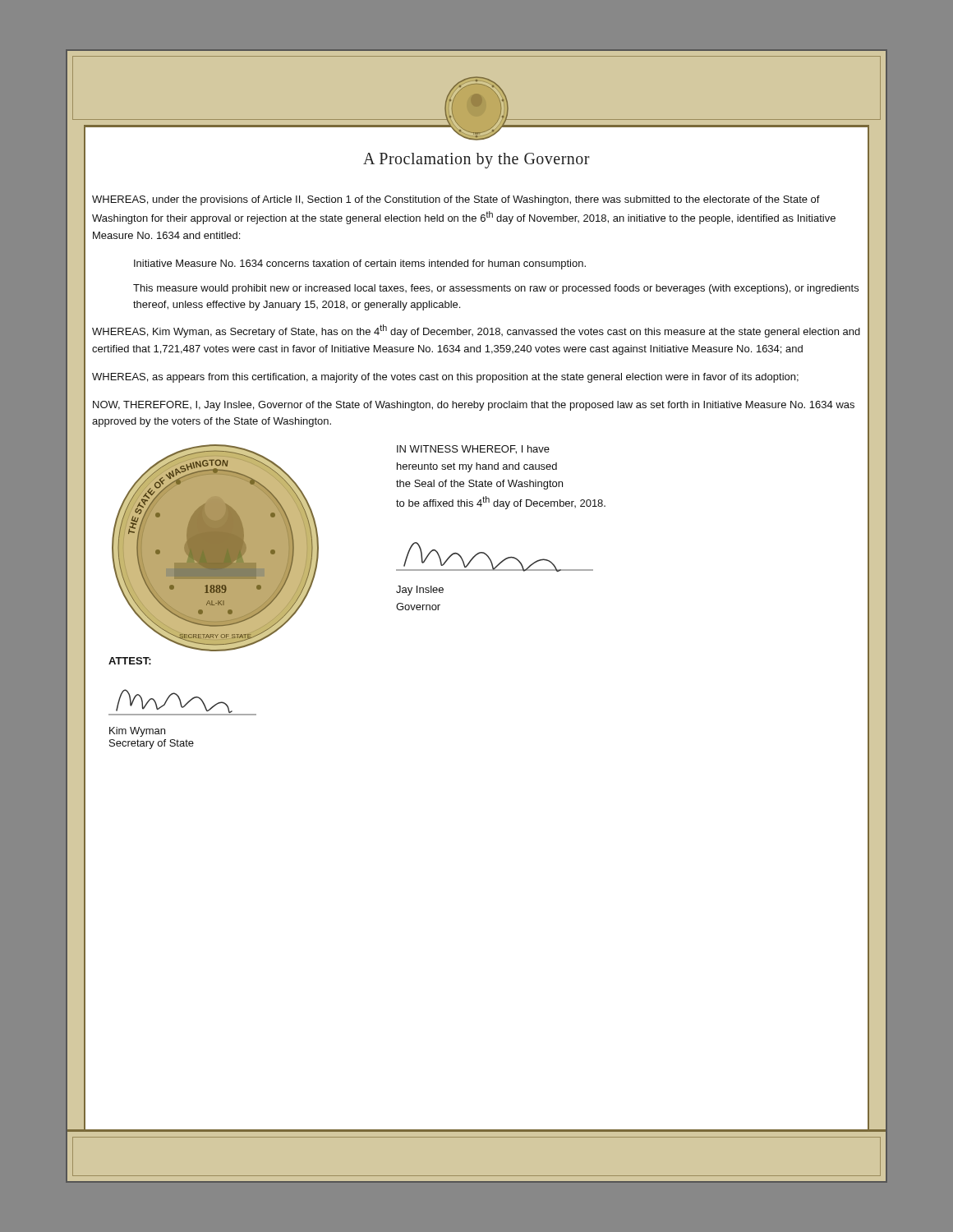
Task: Click the passage that begins "WHEREAS, under the provisions"
Action: (x=464, y=217)
